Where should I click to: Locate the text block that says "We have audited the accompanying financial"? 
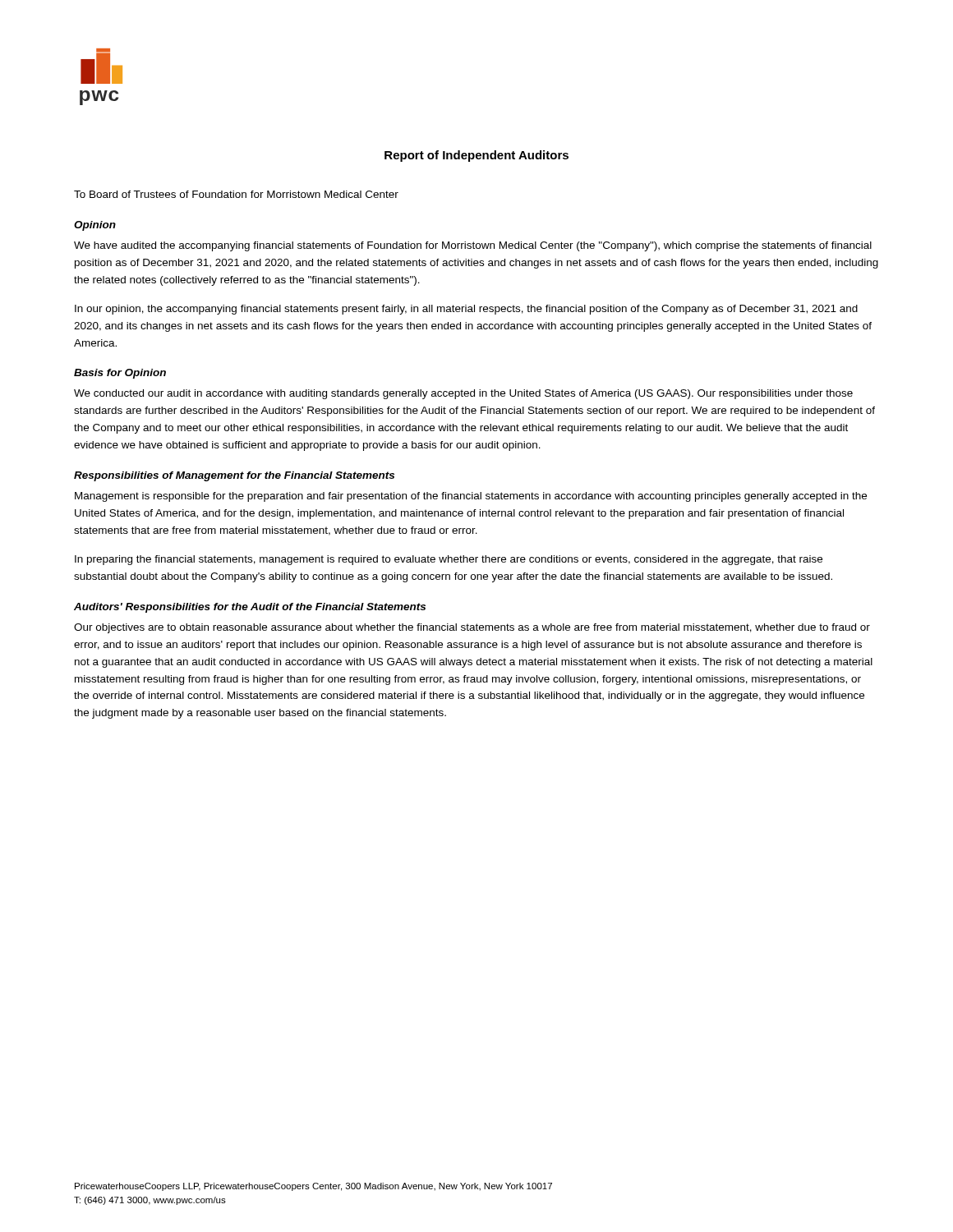(476, 262)
